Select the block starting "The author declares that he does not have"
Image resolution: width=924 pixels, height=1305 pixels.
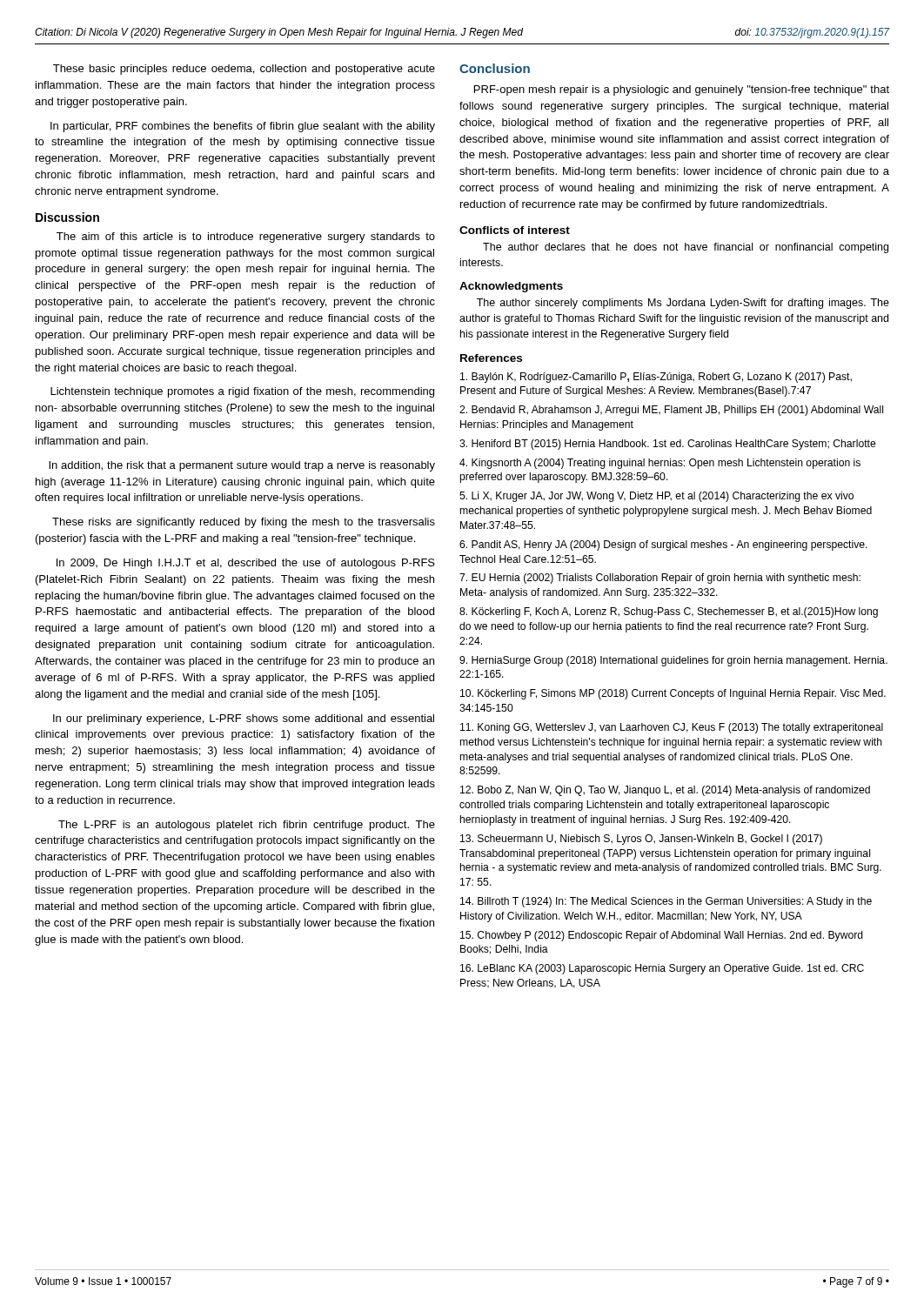(674, 255)
